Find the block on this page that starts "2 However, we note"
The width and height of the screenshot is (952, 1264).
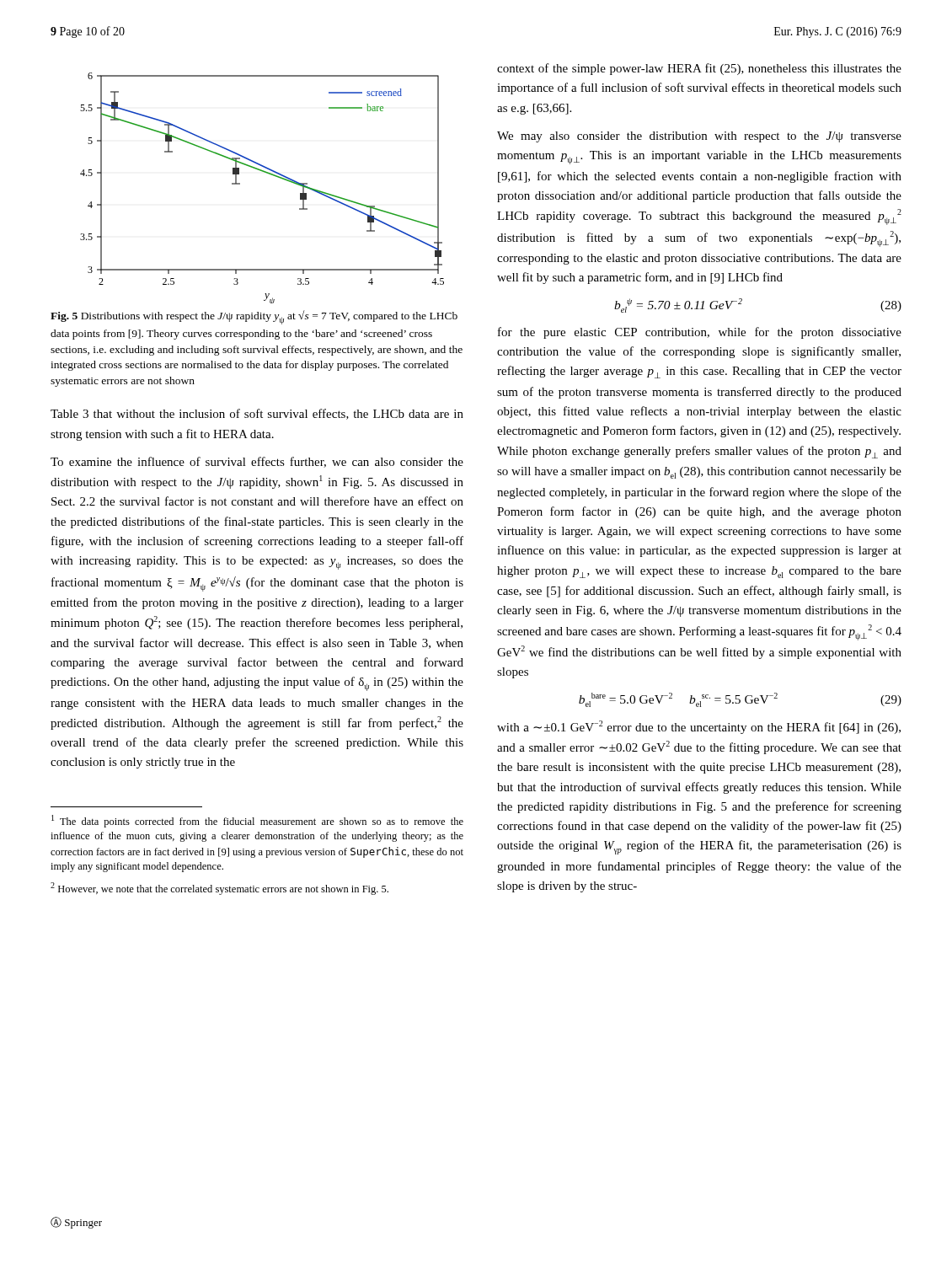[x=220, y=888]
